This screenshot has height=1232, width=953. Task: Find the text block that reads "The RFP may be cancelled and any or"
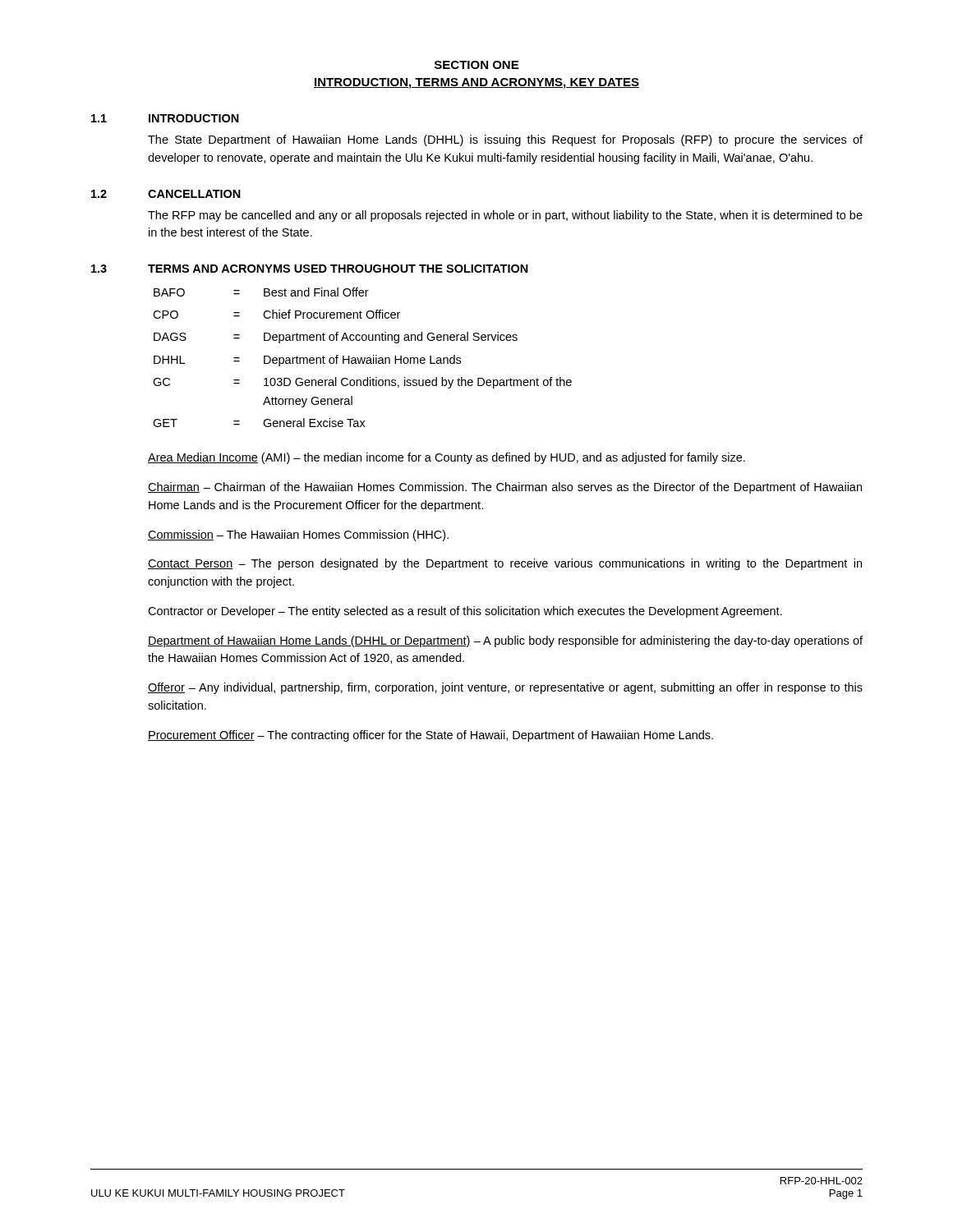(505, 224)
